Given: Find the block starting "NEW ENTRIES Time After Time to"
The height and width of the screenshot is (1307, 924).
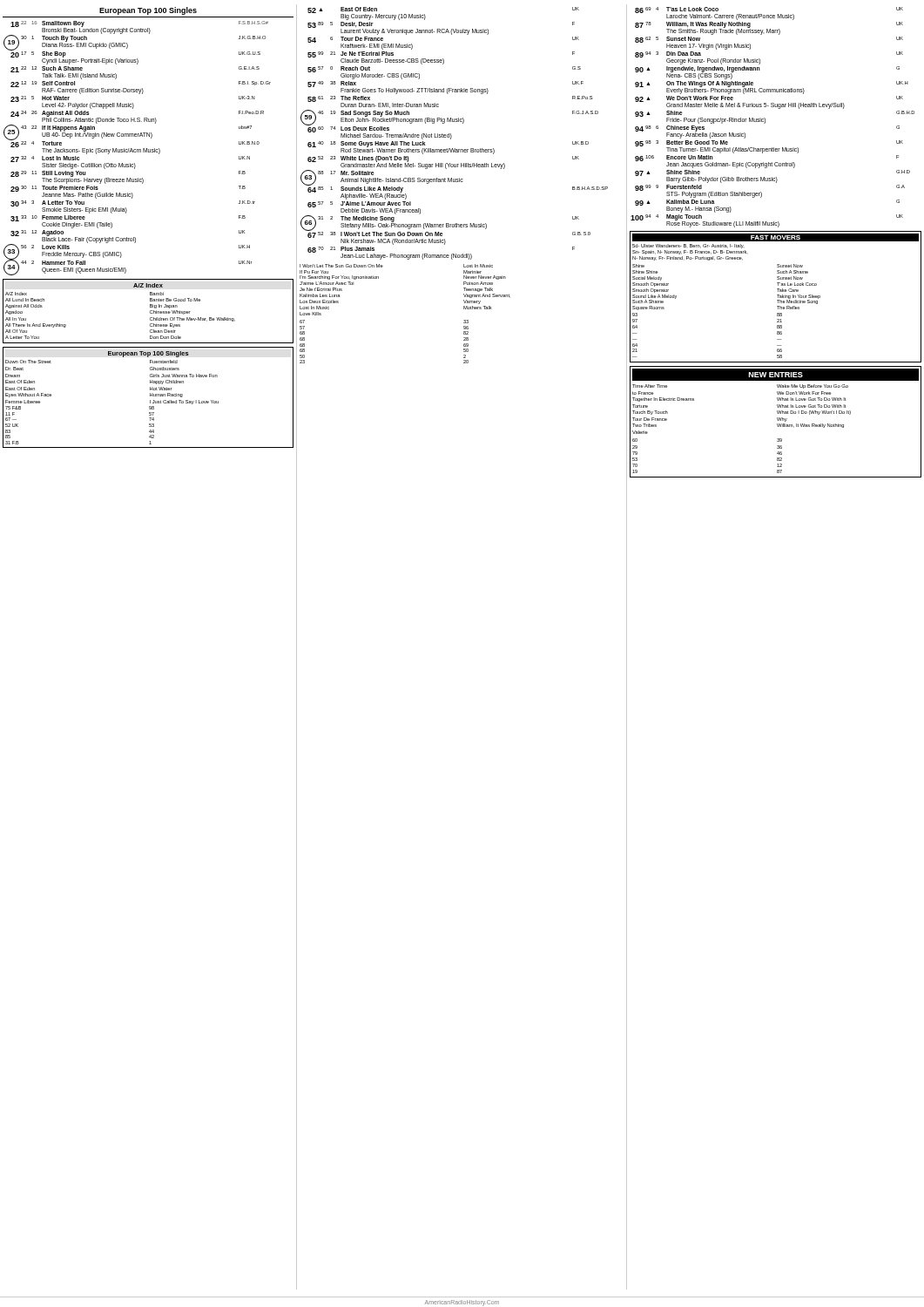Looking at the screenshot, I should point(776,422).
